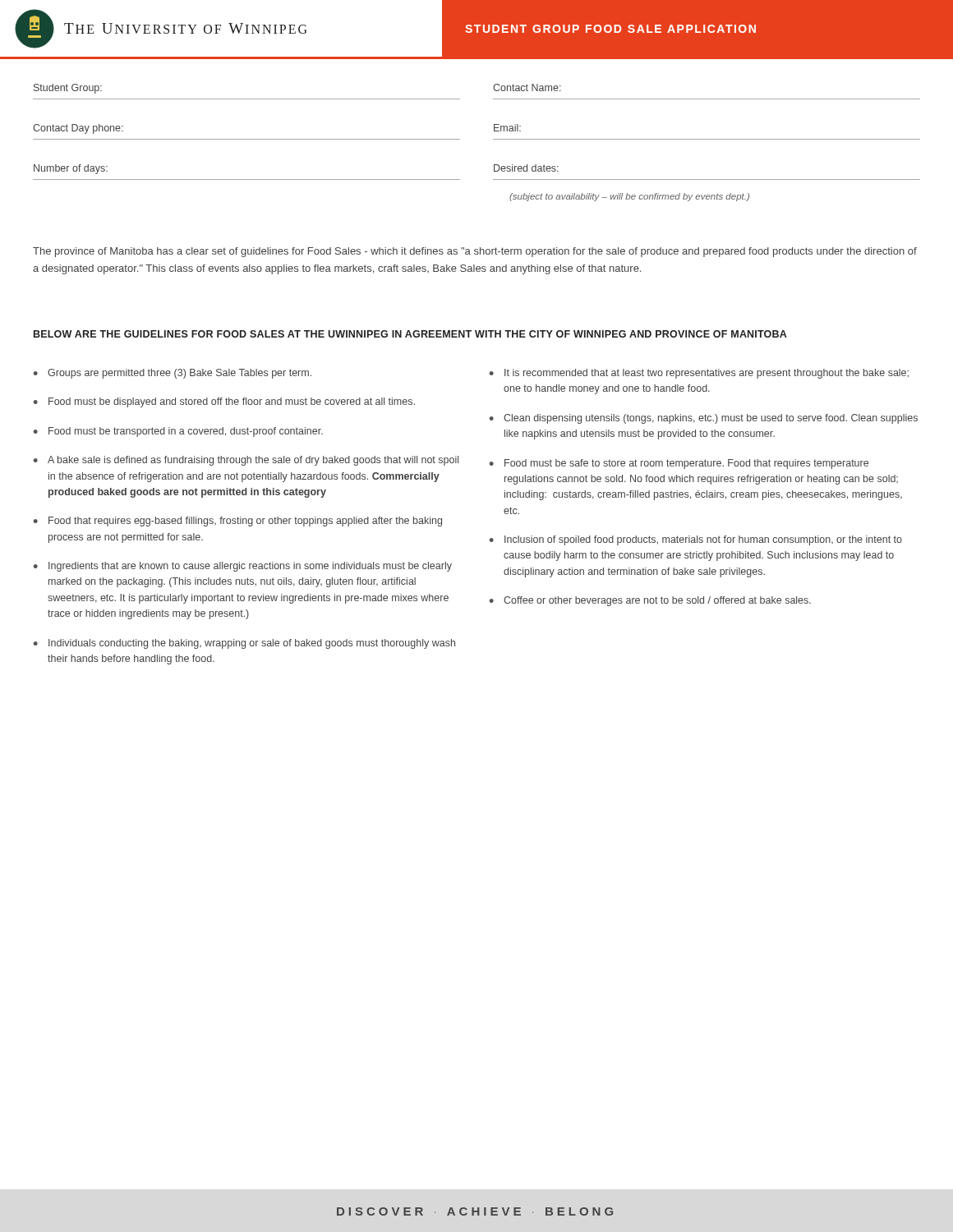Select the text that says "Number of days:"
This screenshot has width=953, height=1232.
71,168
